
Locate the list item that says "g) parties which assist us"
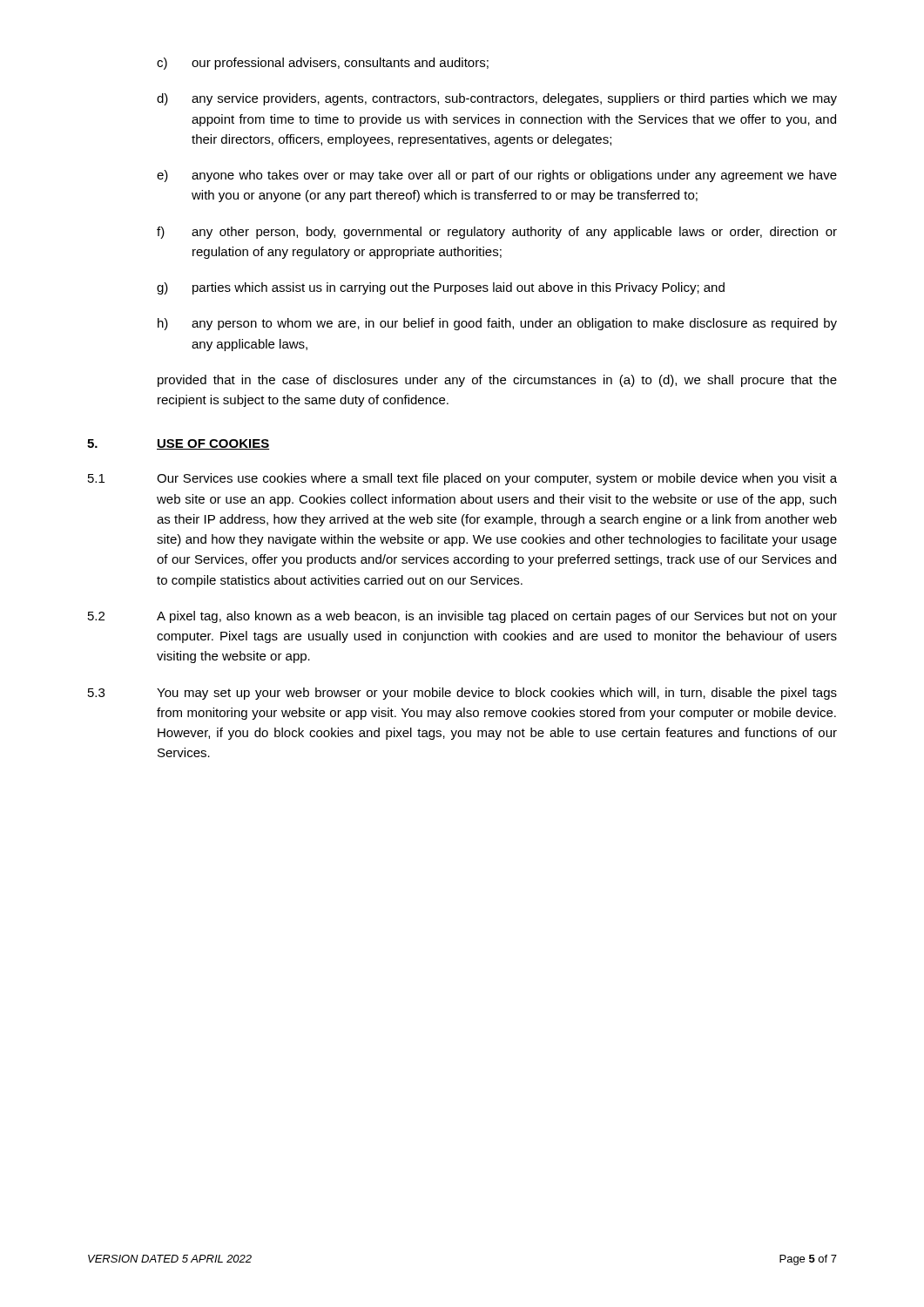[497, 287]
